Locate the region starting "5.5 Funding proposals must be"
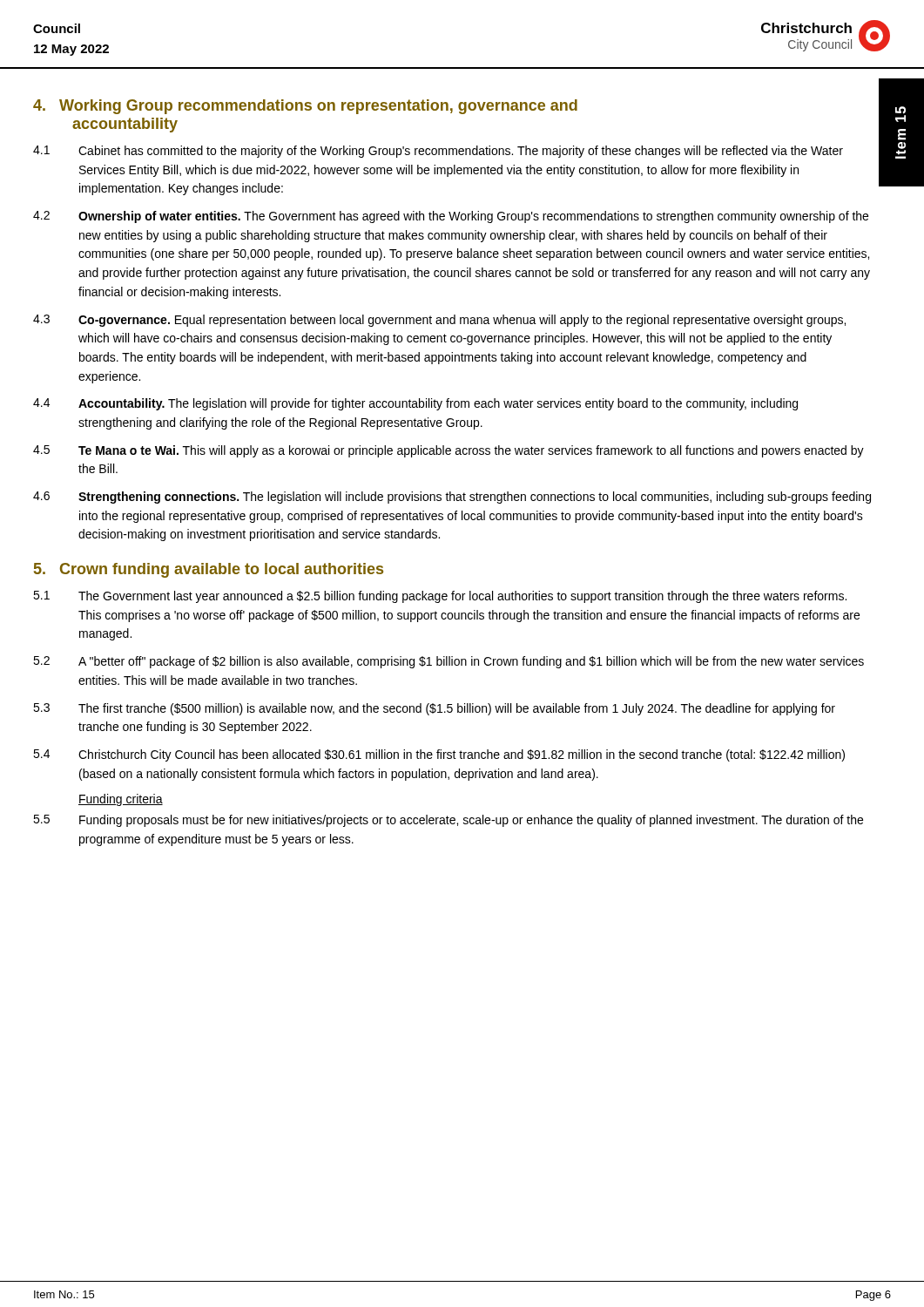This screenshot has width=924, height=1307. click(x=452, y=830)
